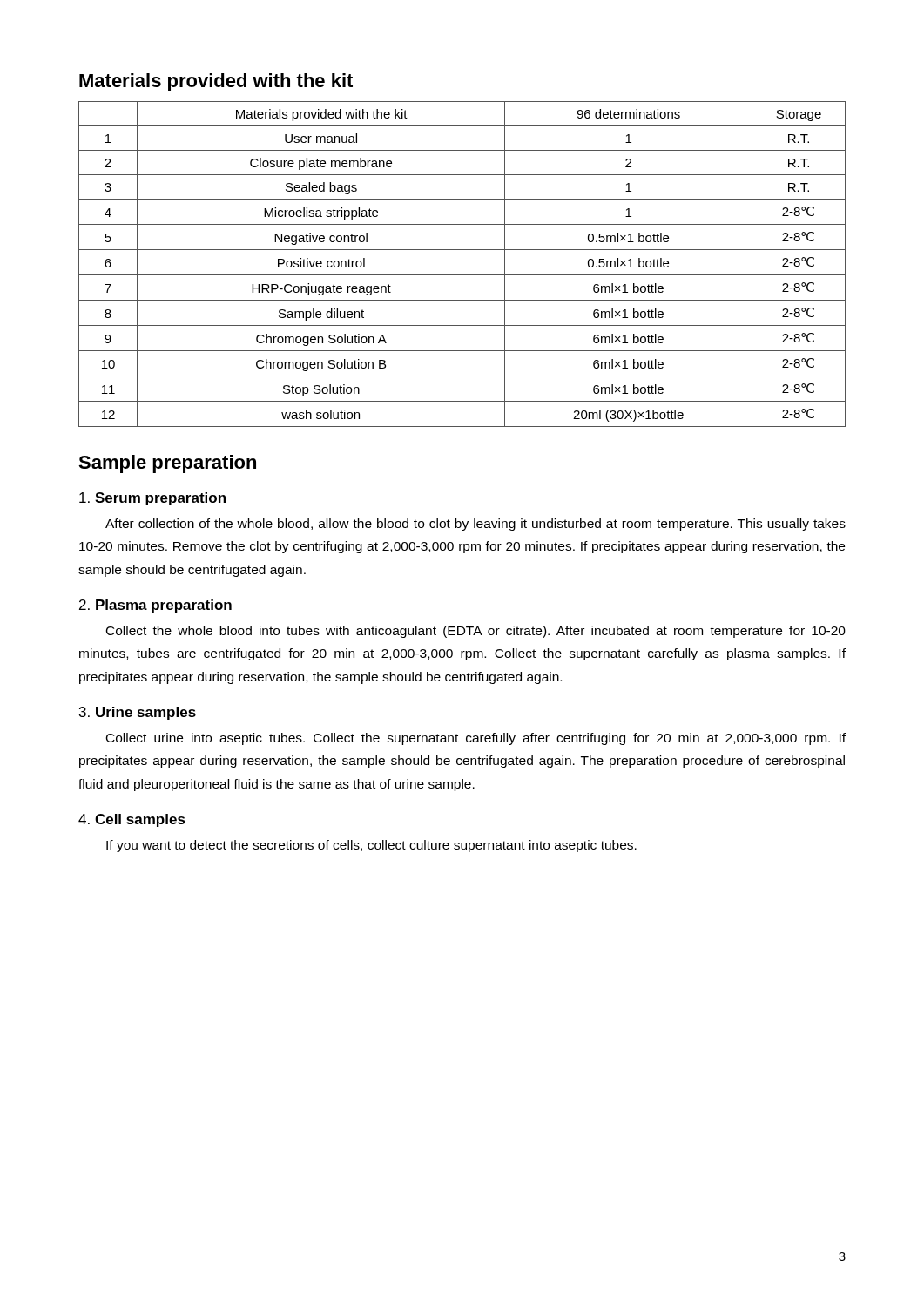Viewport: 924px width, 1307px height.
Task: Select the text block that says "If you want"
Action: pyautogui.click(x=462, y=845)
